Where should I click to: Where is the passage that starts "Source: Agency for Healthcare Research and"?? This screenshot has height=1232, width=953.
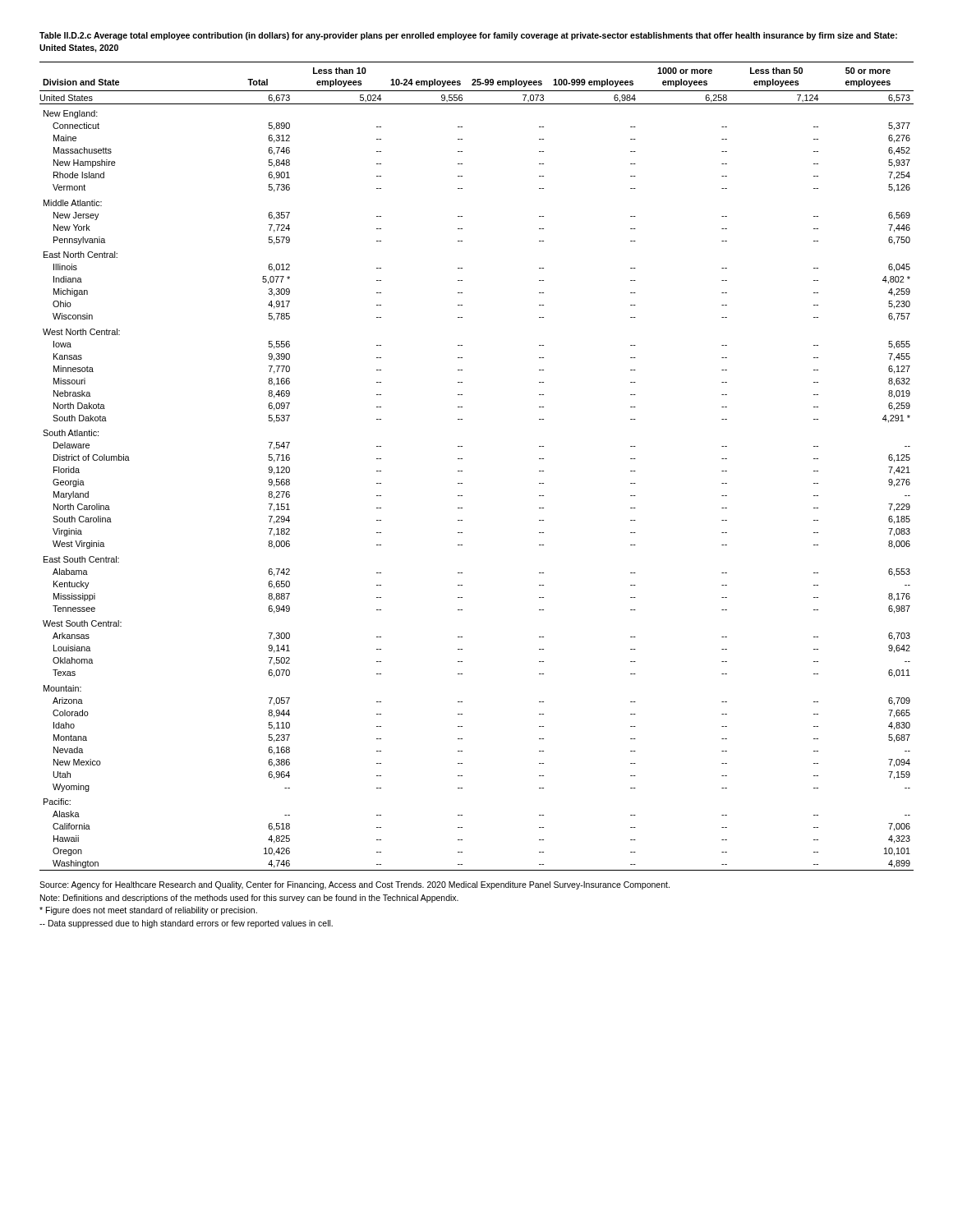point(355,885)
